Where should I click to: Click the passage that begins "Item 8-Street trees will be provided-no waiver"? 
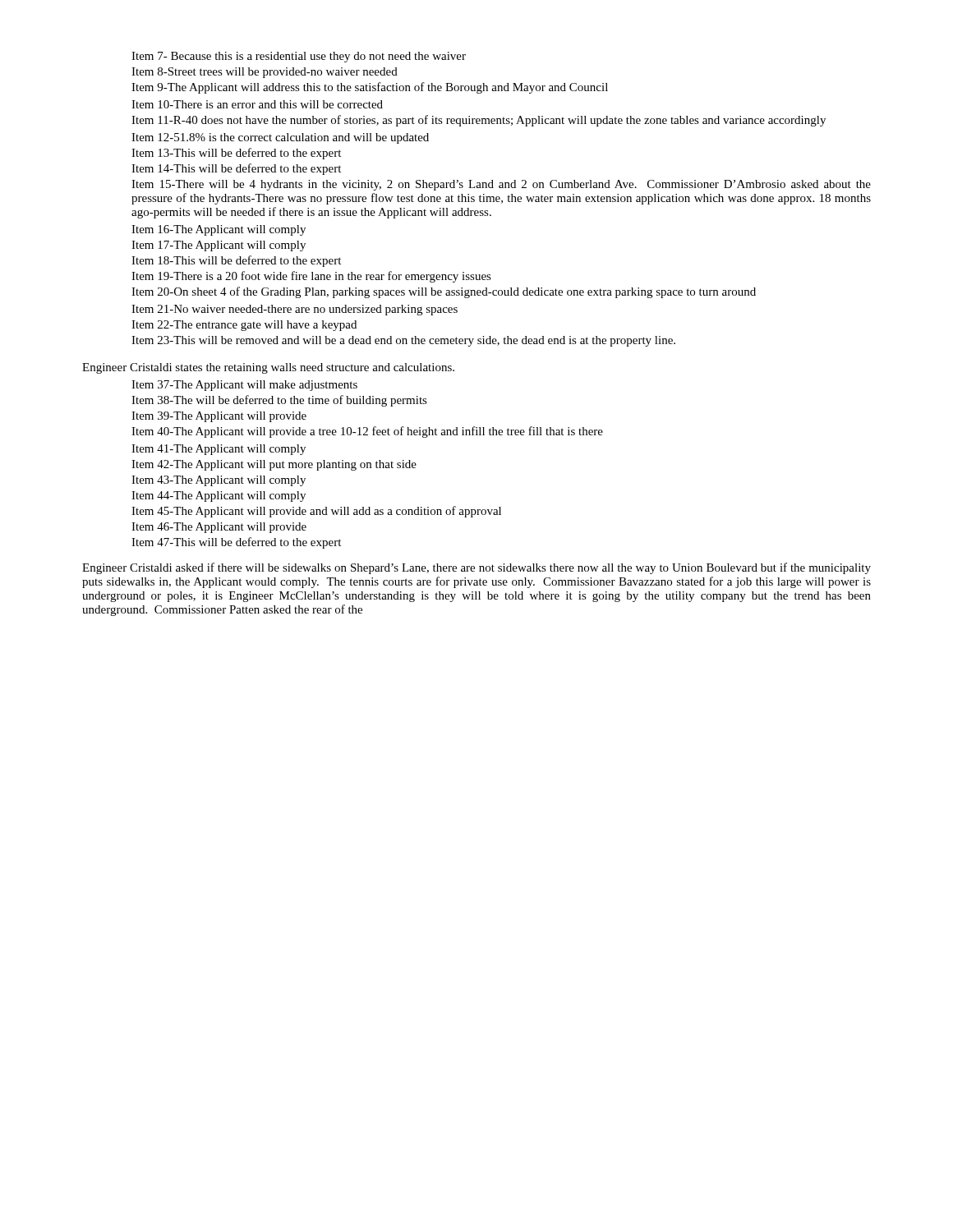point(264,71)
